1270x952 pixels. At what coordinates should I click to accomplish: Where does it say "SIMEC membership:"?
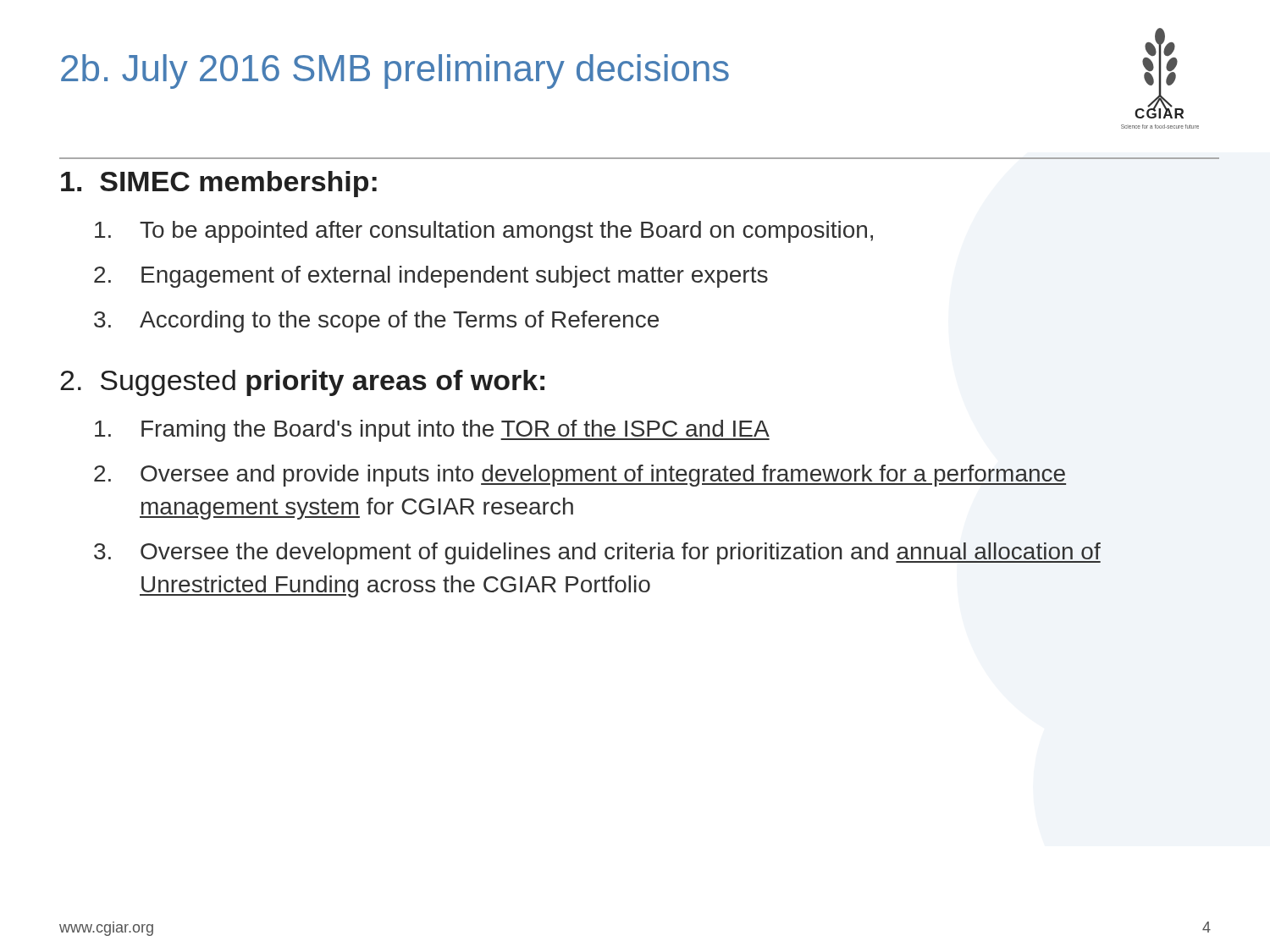point(219,181)
